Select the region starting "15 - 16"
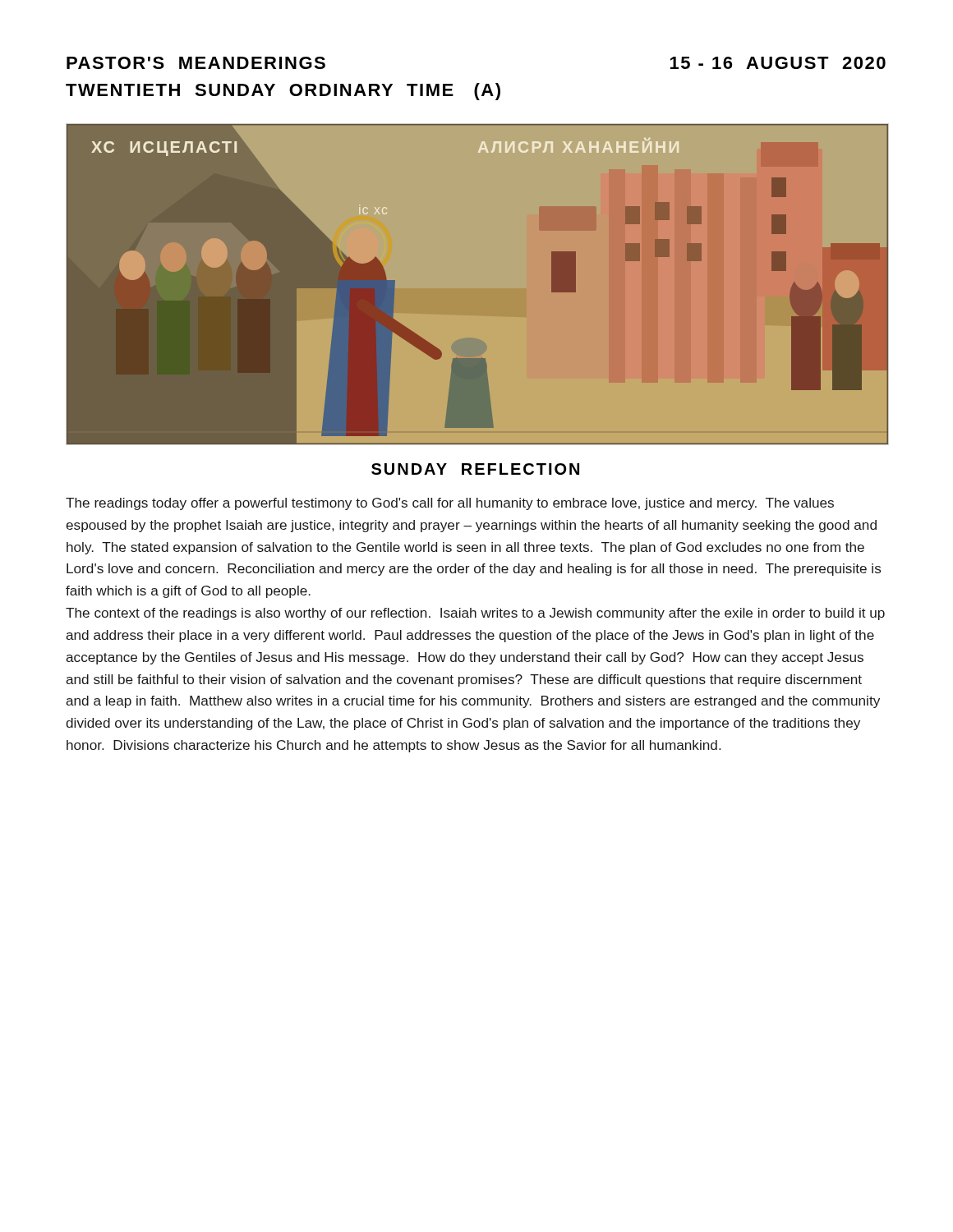 (x=778, y=63)
